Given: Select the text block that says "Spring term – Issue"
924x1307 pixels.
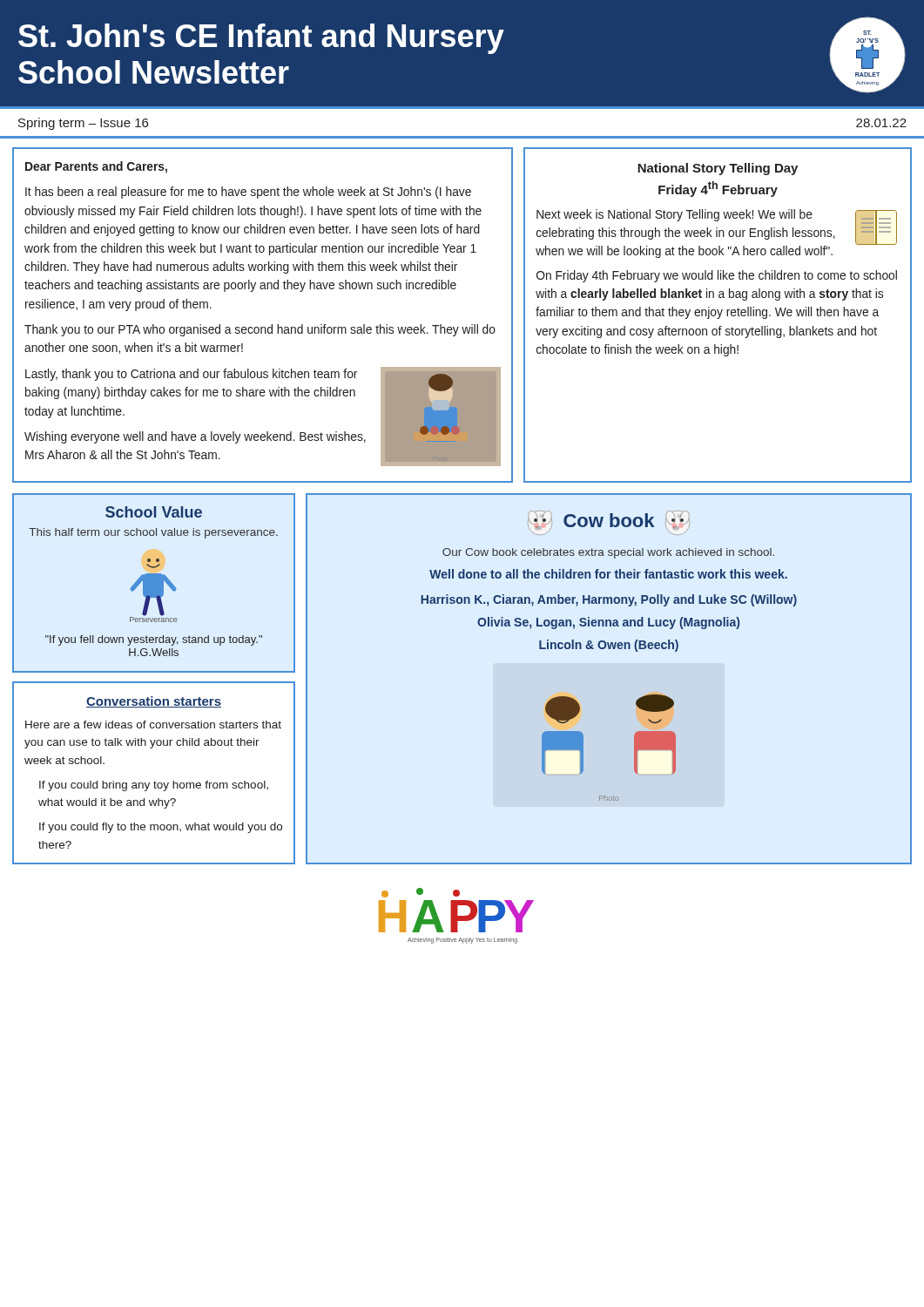Looking at the screenshot, I should [x=80, y=123].
